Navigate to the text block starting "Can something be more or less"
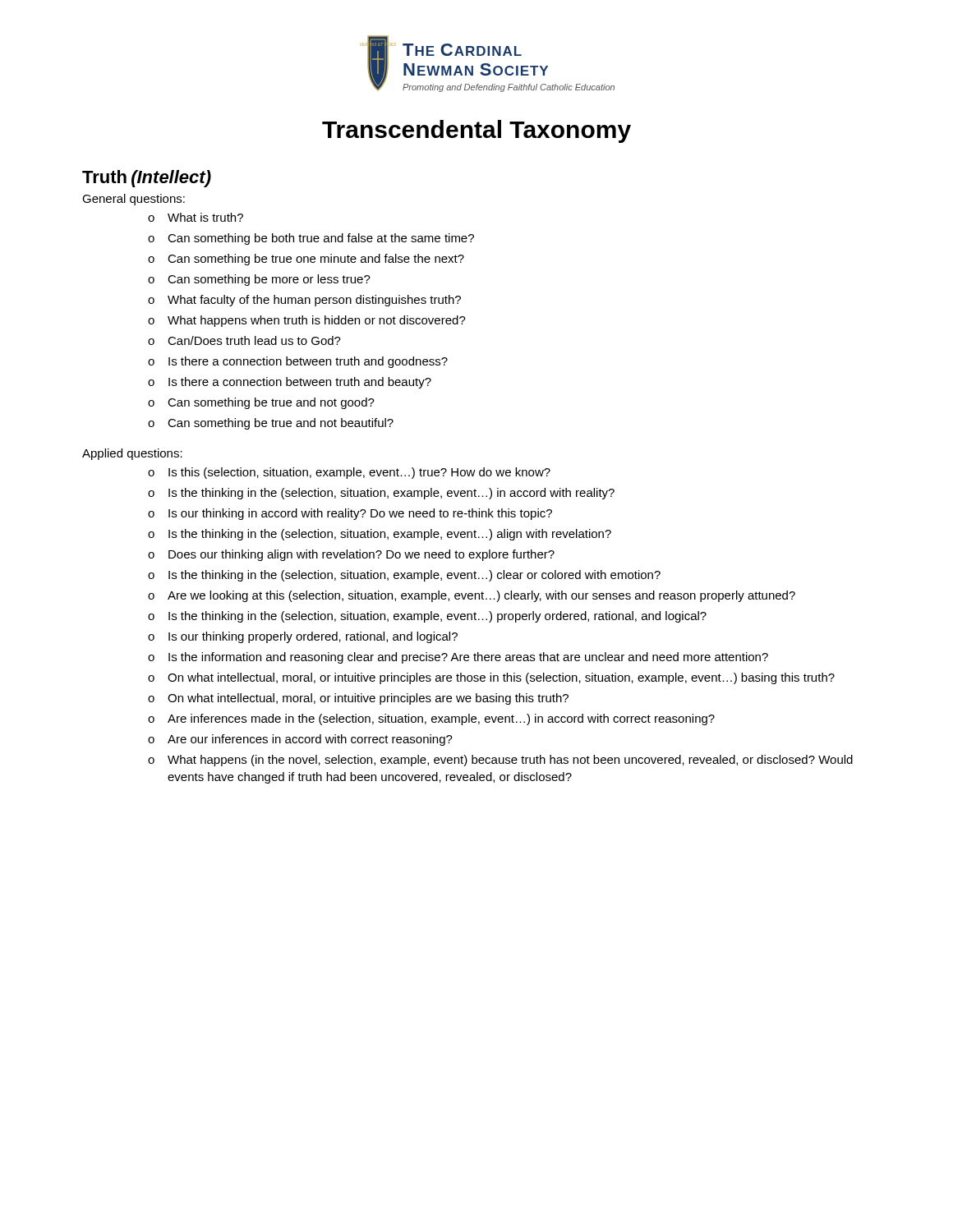The width and height of the screenshot is (953, 1232). point(269,279)
